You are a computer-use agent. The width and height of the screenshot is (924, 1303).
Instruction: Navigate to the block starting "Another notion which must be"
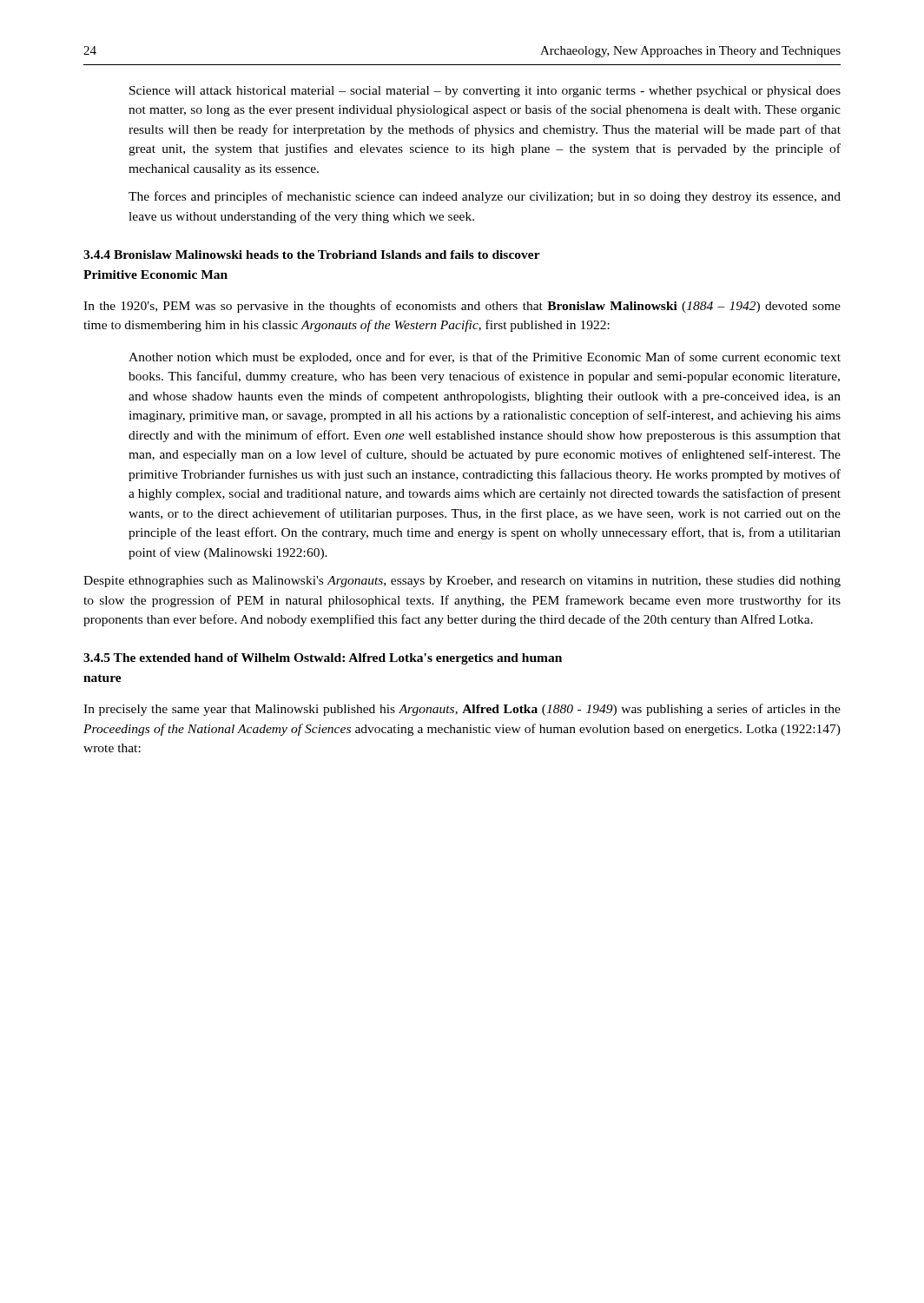tap(485, 455)
